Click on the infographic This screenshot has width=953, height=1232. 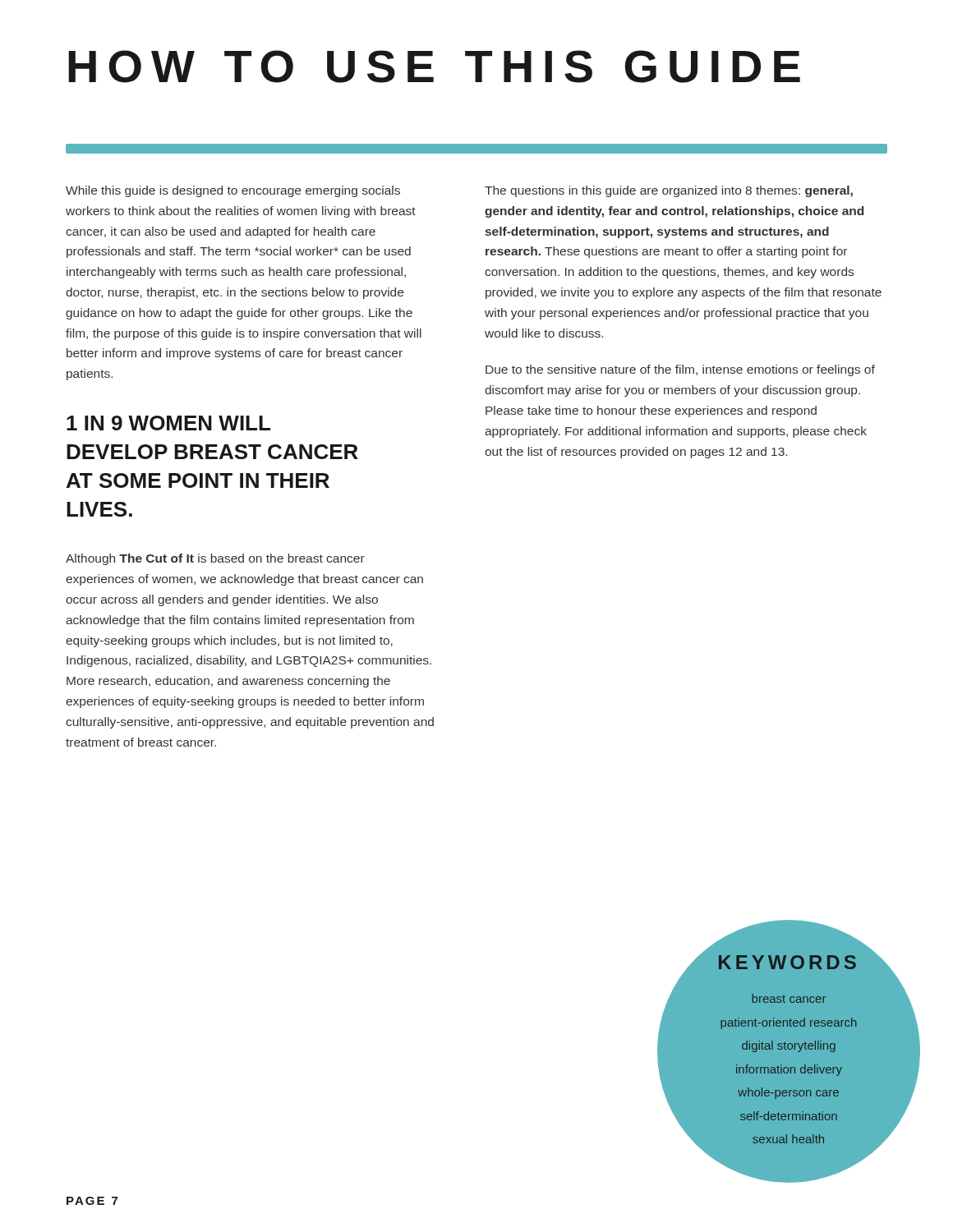tap(789, 1051)
